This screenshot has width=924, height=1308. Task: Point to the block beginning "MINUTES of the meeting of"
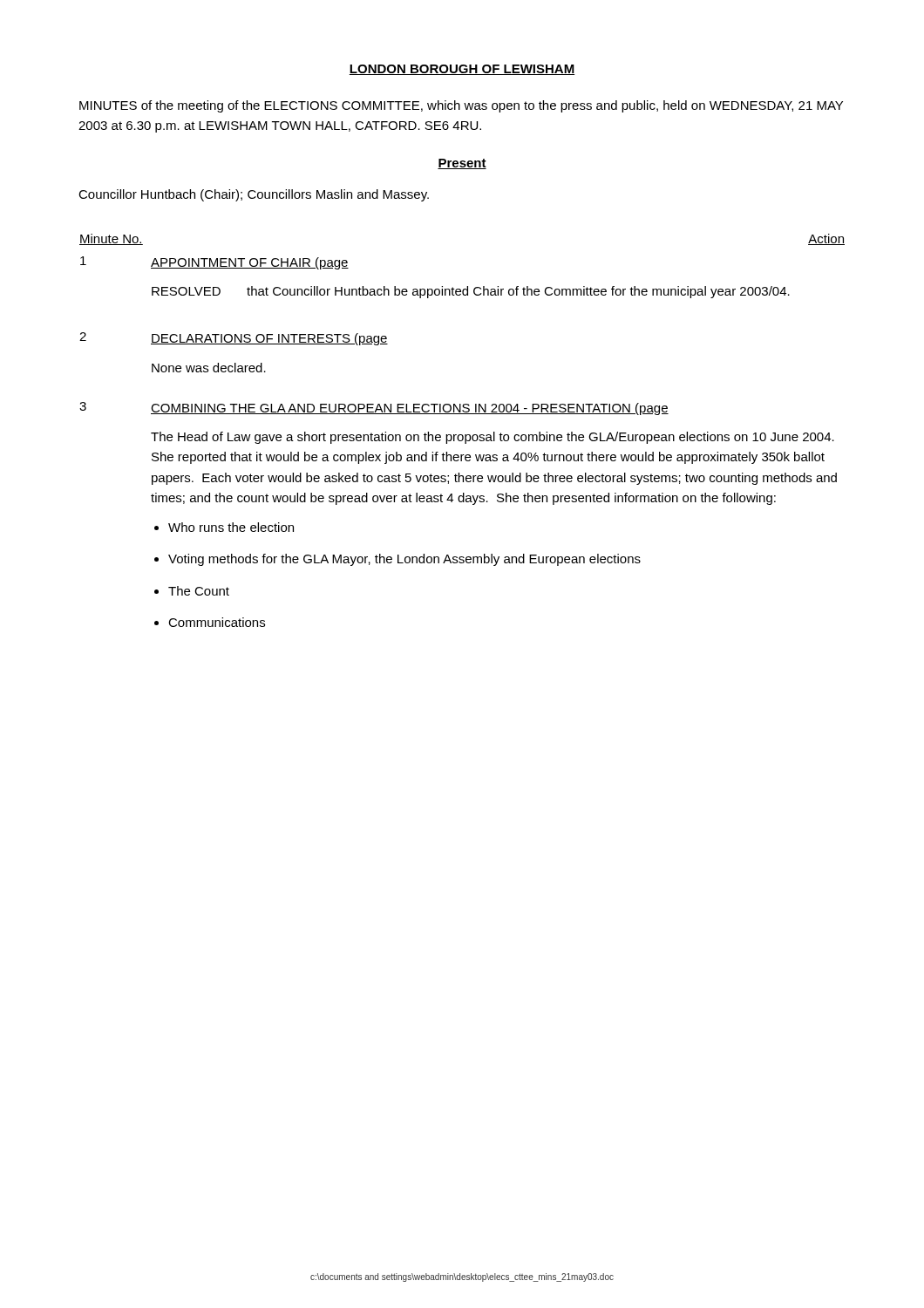click(x=461, y=115)
